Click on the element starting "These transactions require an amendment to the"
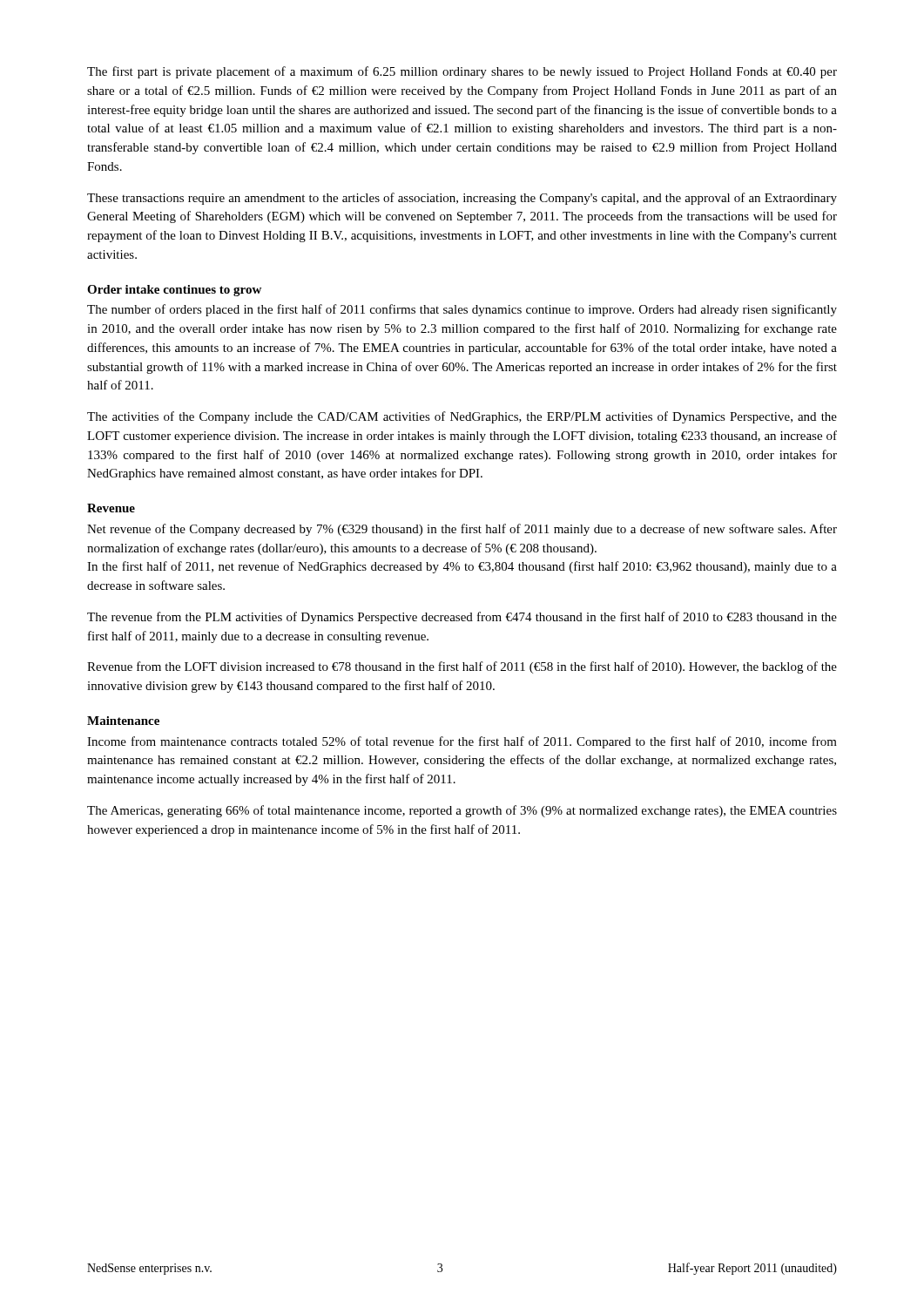This screenshot has width=924, height=1307. coord(462,226)
